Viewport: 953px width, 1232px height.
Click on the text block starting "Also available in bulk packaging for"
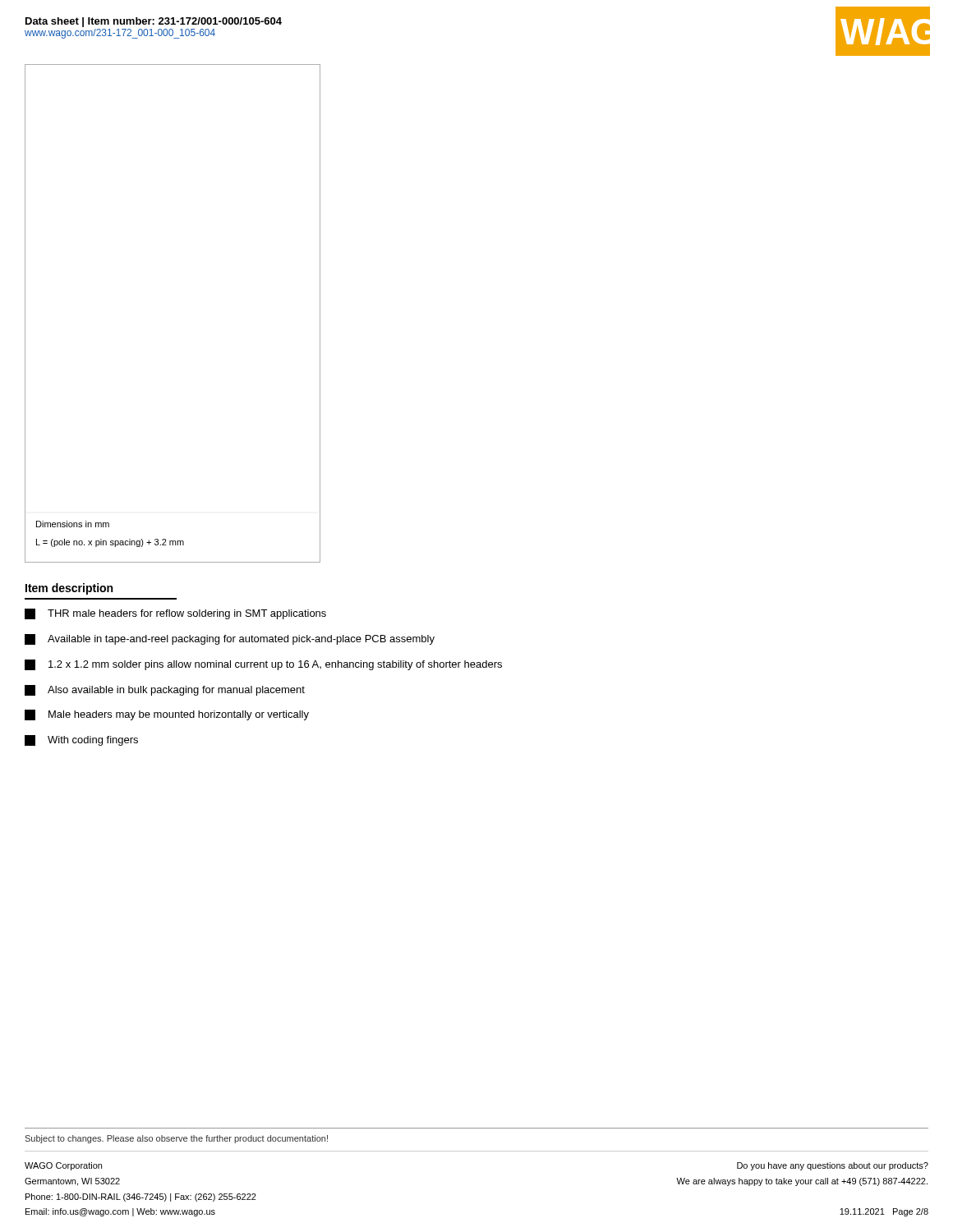point(165,691)
